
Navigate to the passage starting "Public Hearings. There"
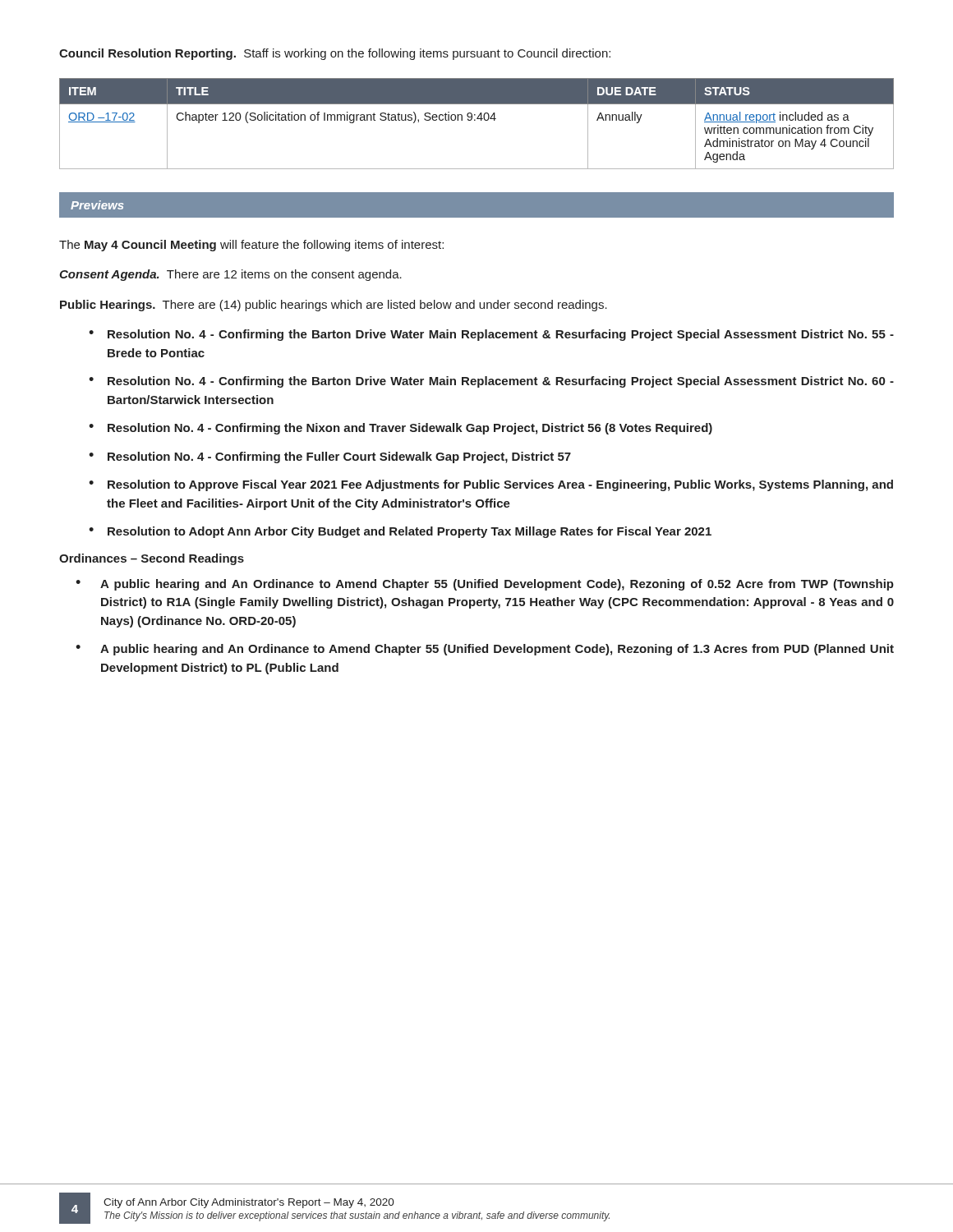coord(333,304)
